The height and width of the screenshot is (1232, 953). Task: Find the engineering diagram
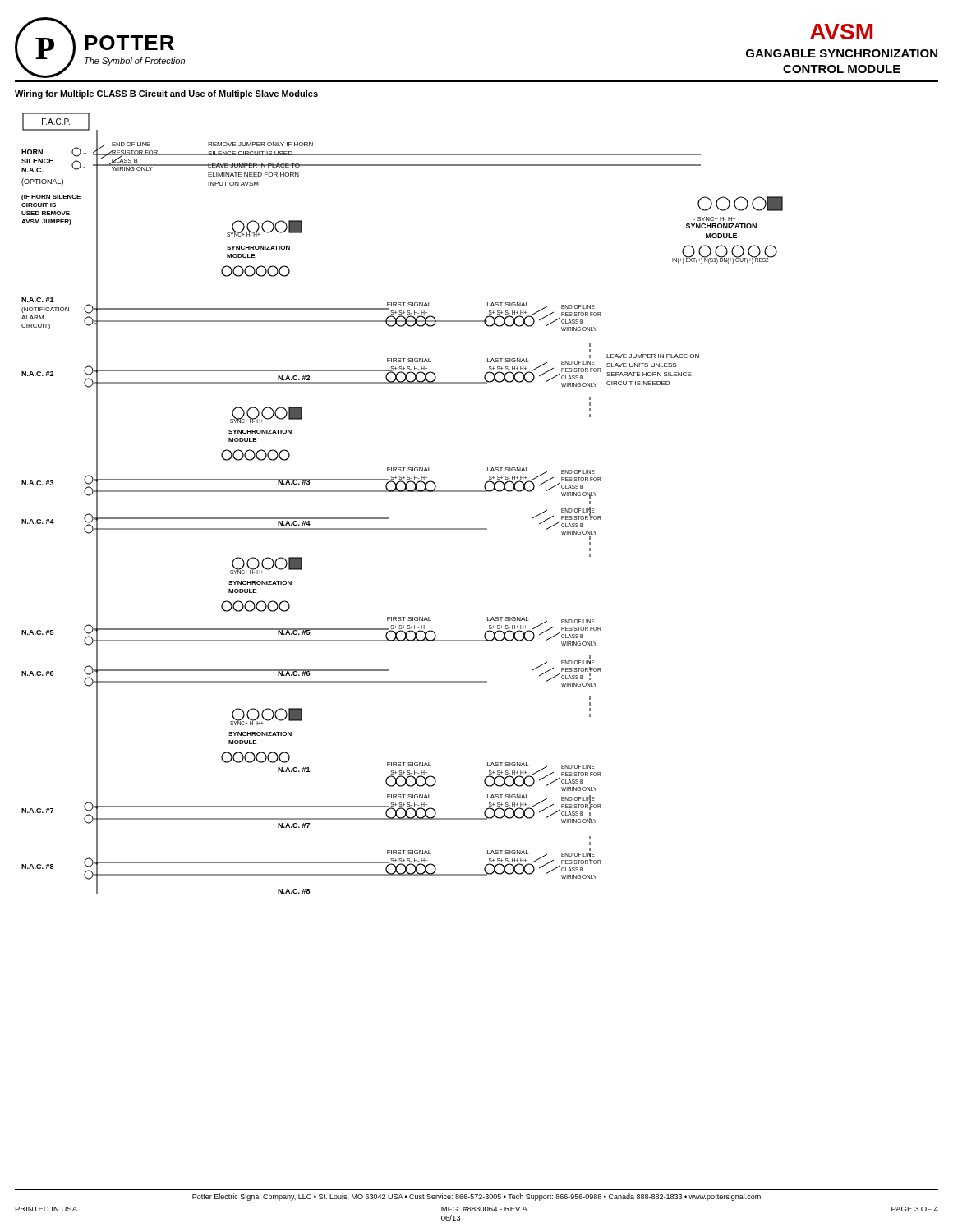point(476,636)
